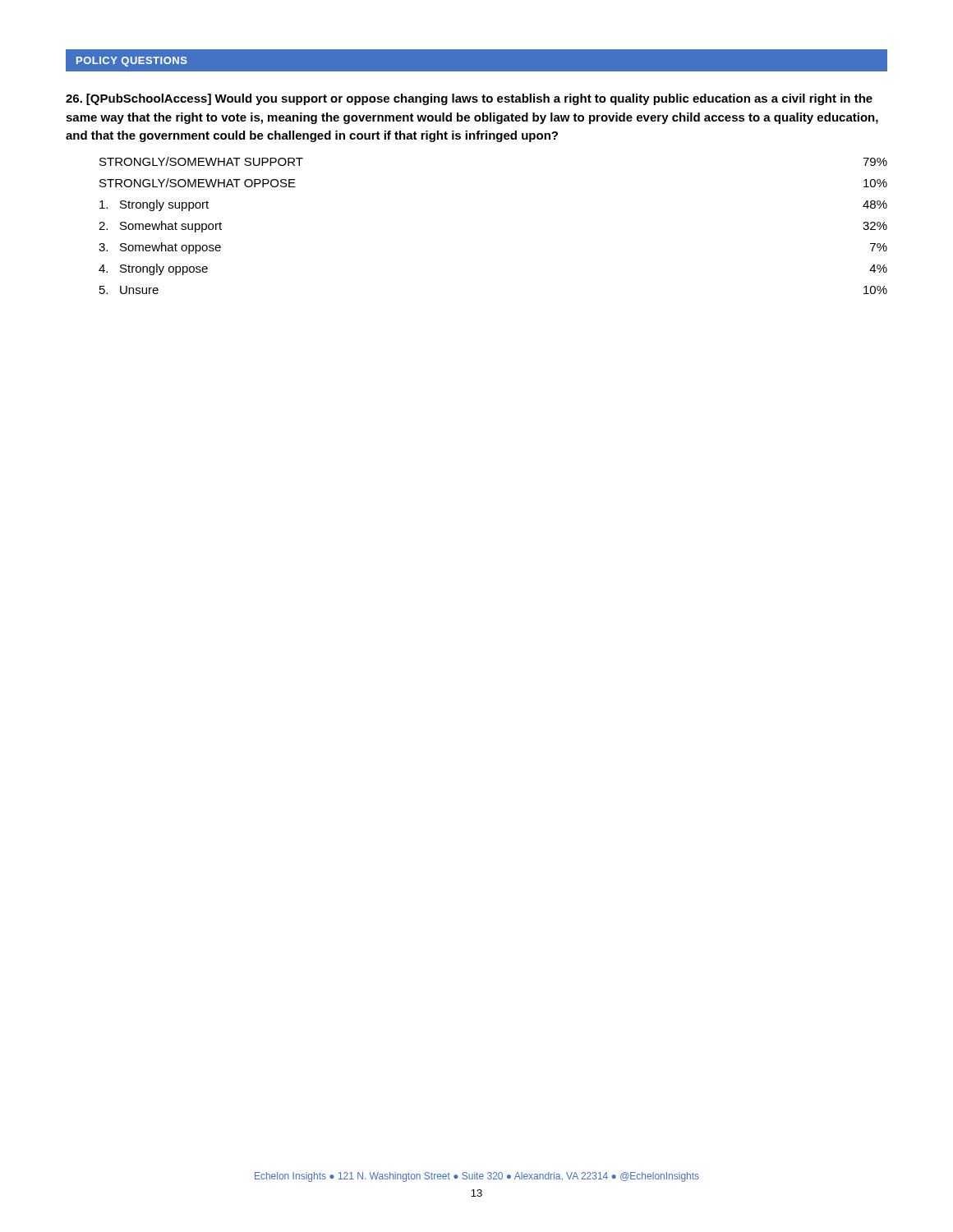The height and width of the screenshot is (1232, 953).
Task: Point to the block beginning "[QPubSchoolAccess] Would you support or oppose changing"
Action: click(472, 117)
